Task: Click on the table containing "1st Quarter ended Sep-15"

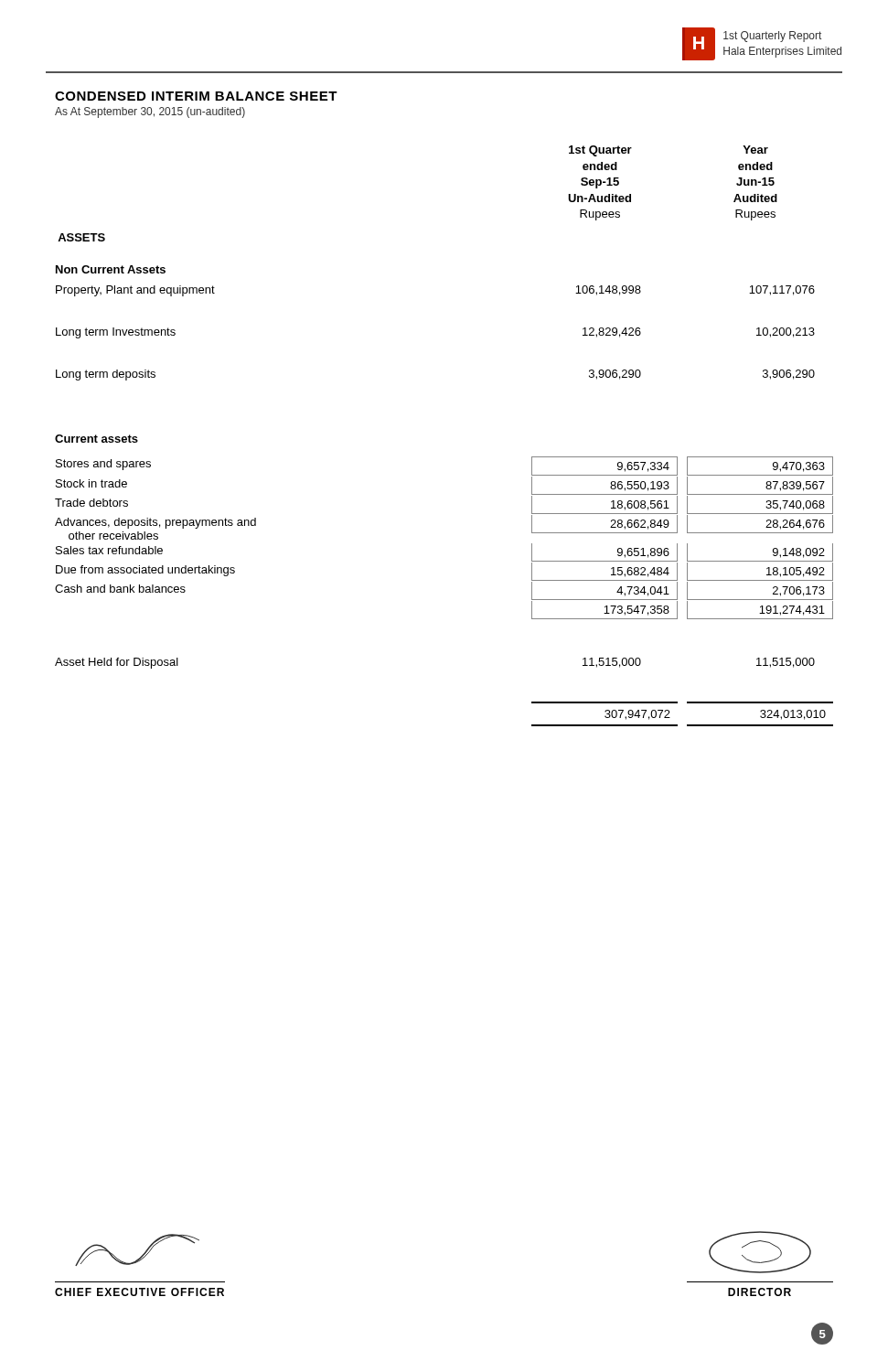Action: 444,434
